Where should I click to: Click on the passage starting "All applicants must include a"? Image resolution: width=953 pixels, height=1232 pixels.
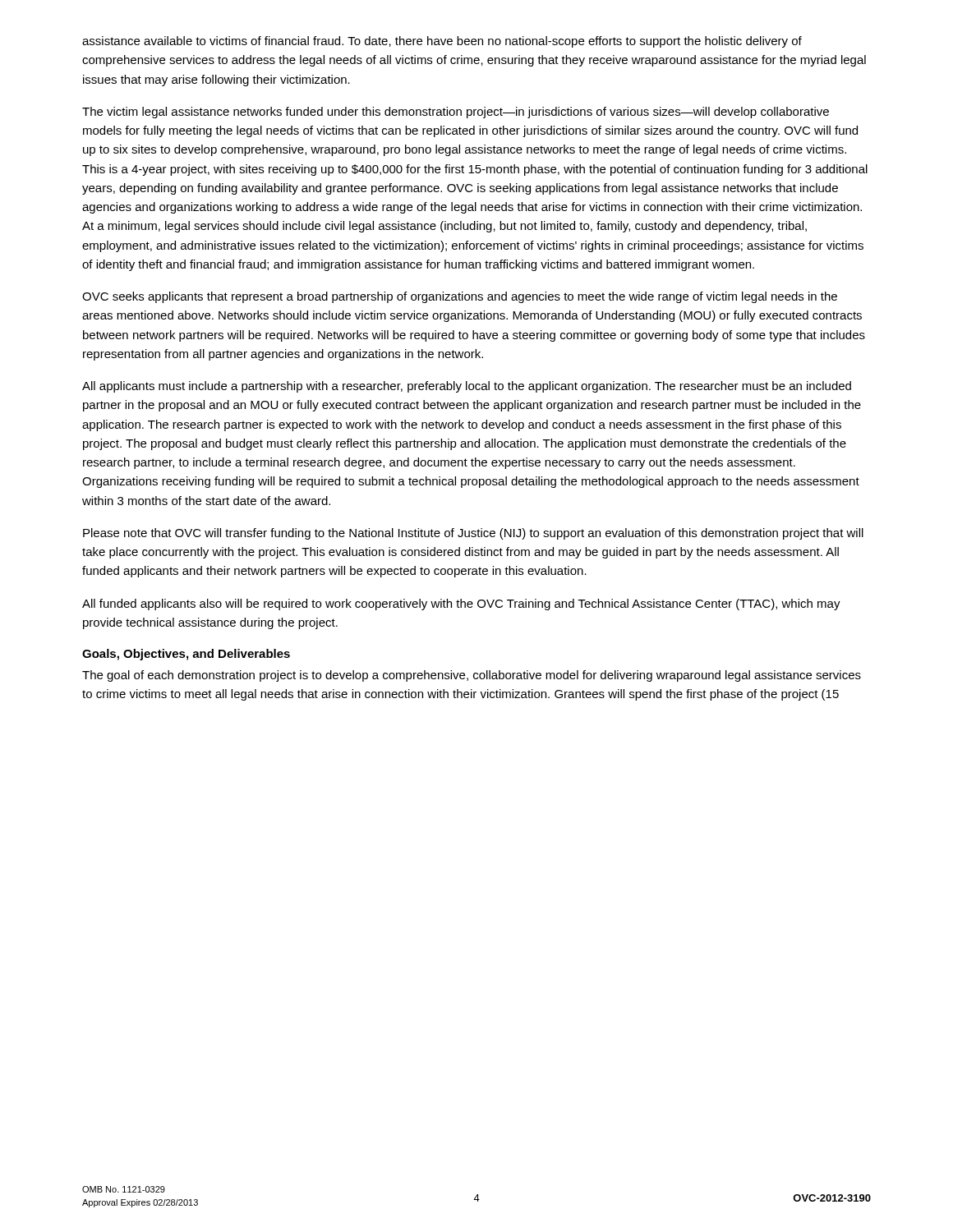[472, 443]
